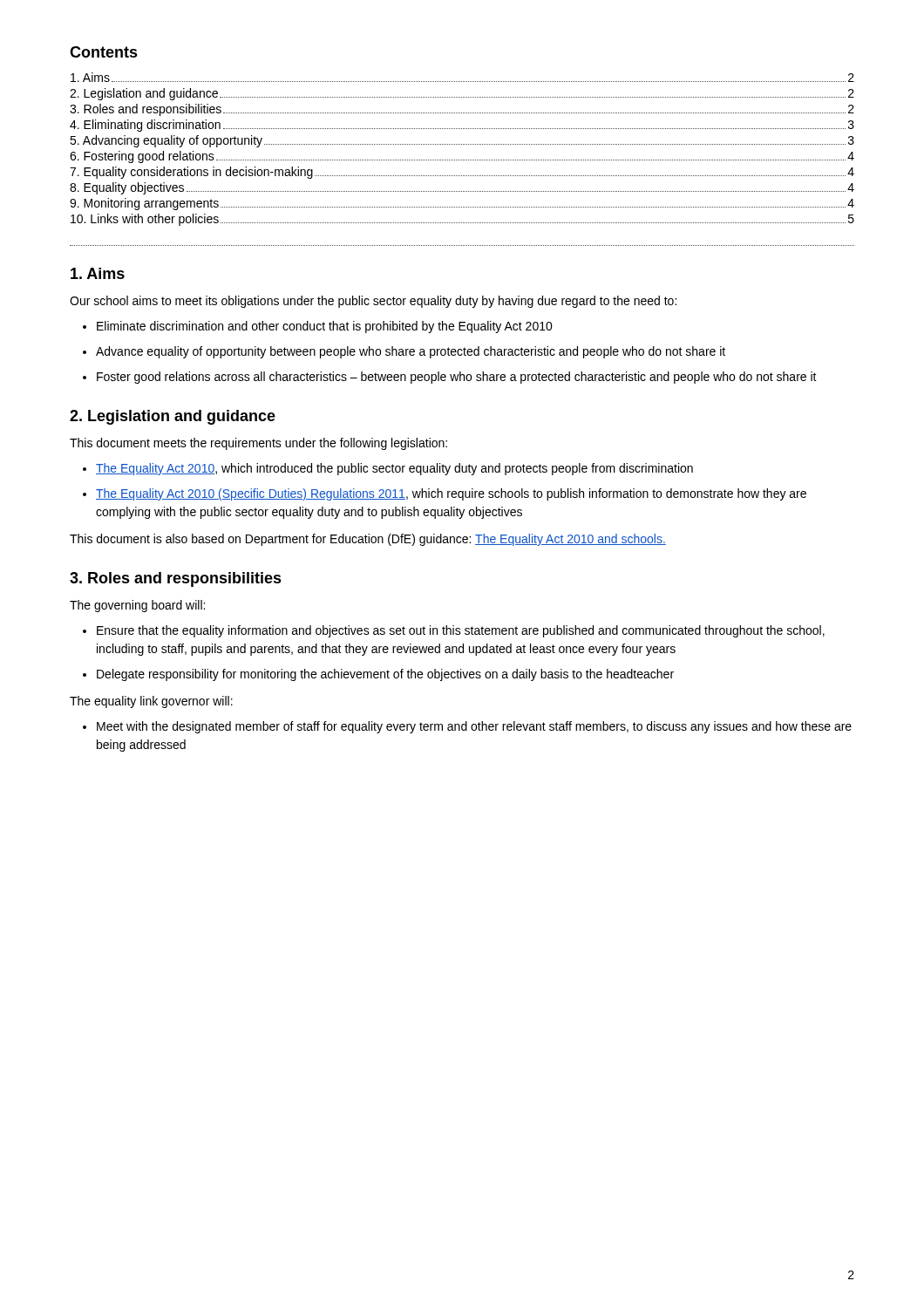Click on the text that reads "The equality link governor will:"
Viewport: 924px width, 1308px height.
(x=151, y=702)
